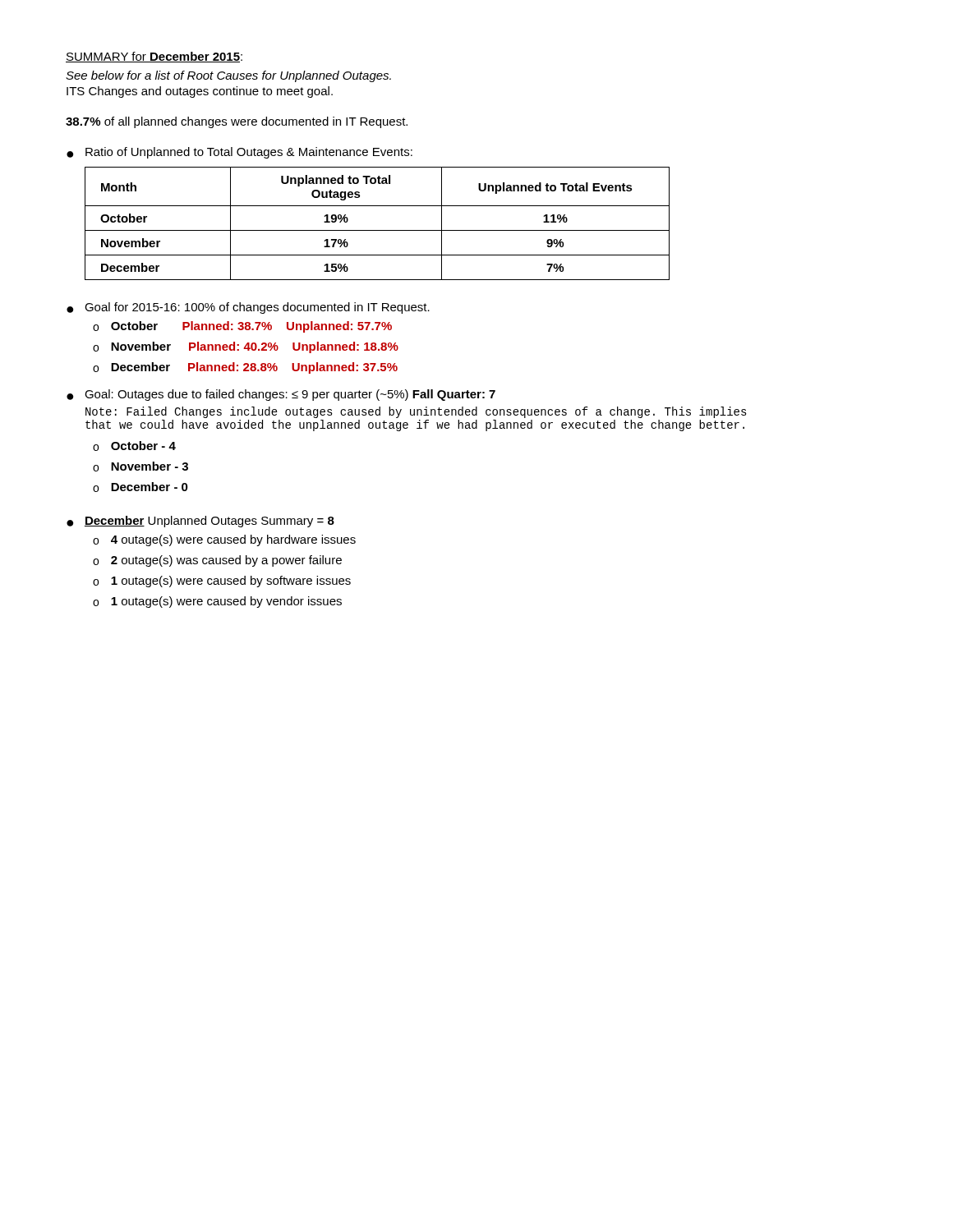
Task: Click on the list item that reads "● Goal: Outages due to failed changes:"
Action: (281, 395)
